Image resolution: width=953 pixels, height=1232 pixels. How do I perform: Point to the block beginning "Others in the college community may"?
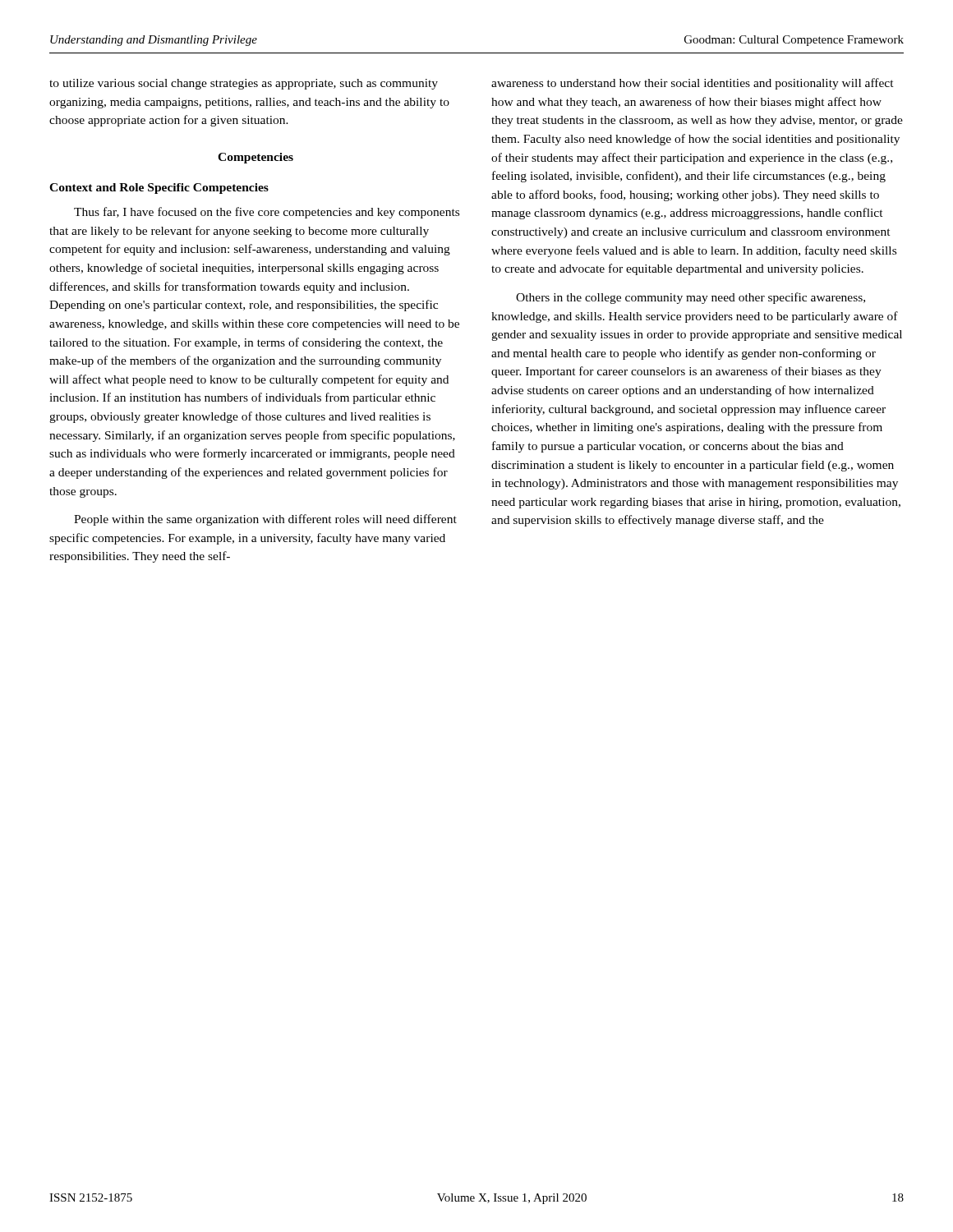pyautogui.click(x=698, y=409)
